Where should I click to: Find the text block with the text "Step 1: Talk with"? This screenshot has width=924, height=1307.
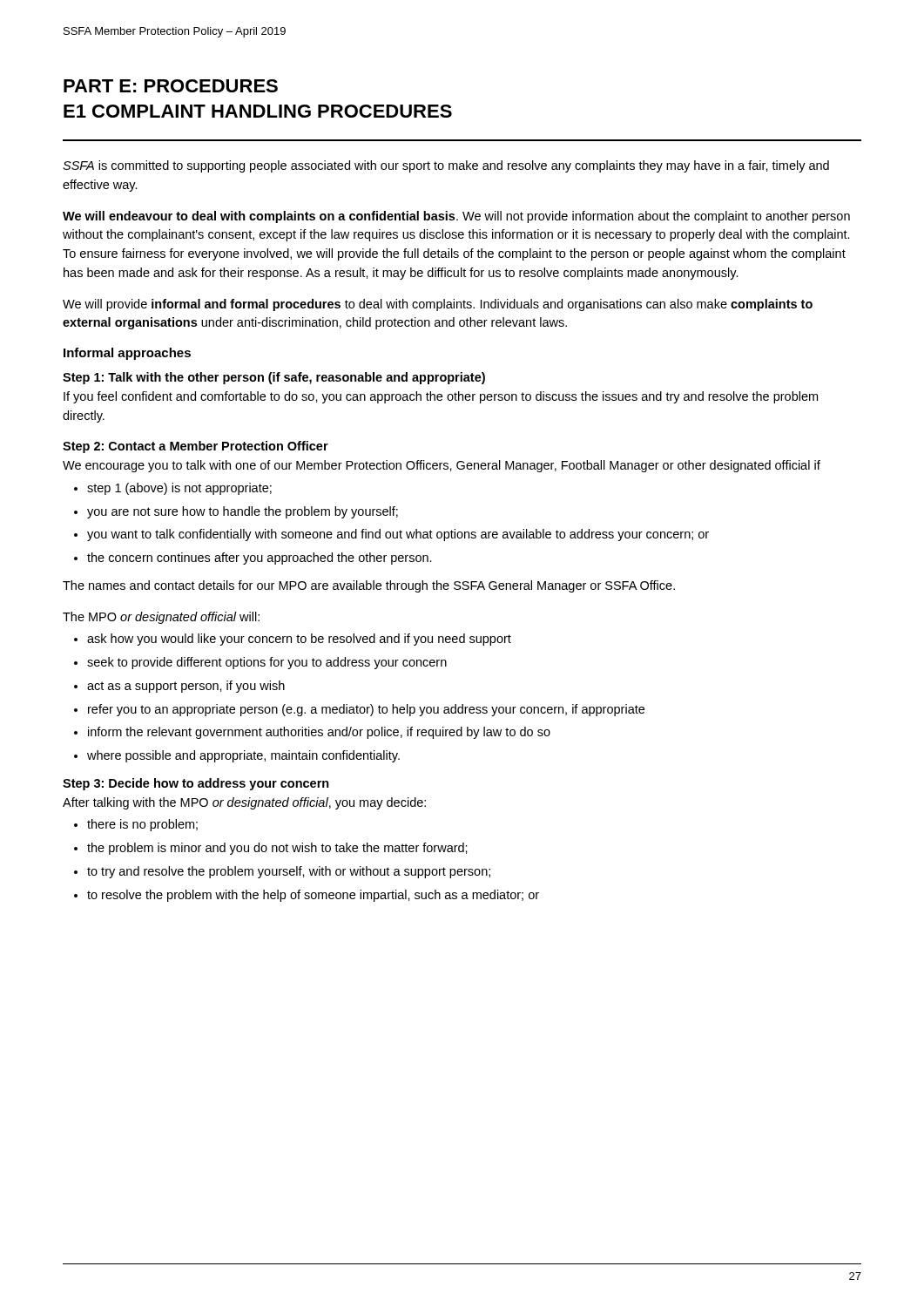pos(441,396)
